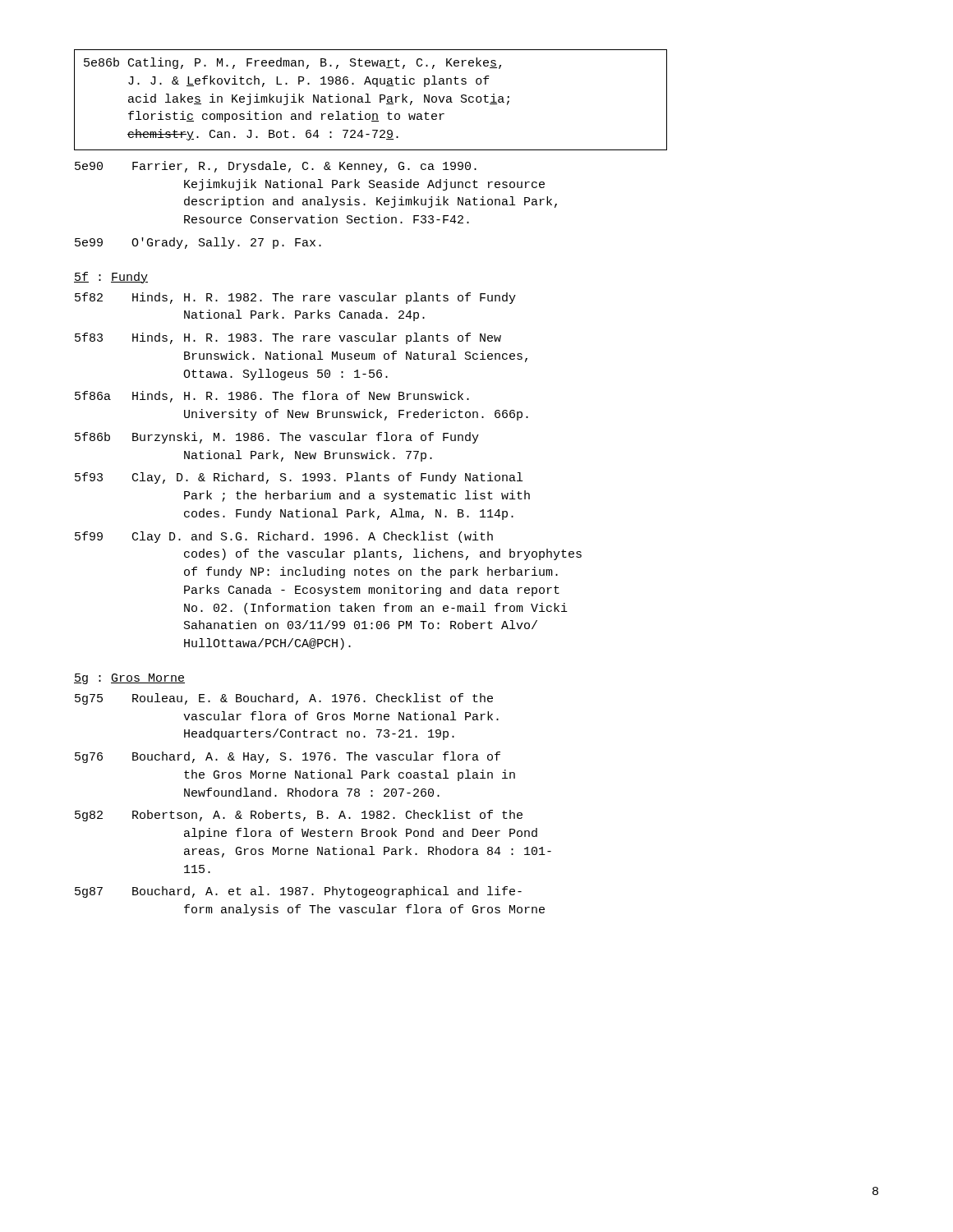953x1232 pixels.
Task: Find the list item that says "5g82 Robertson, A. & Roberts,"
Action: click(x=476, y=843)
